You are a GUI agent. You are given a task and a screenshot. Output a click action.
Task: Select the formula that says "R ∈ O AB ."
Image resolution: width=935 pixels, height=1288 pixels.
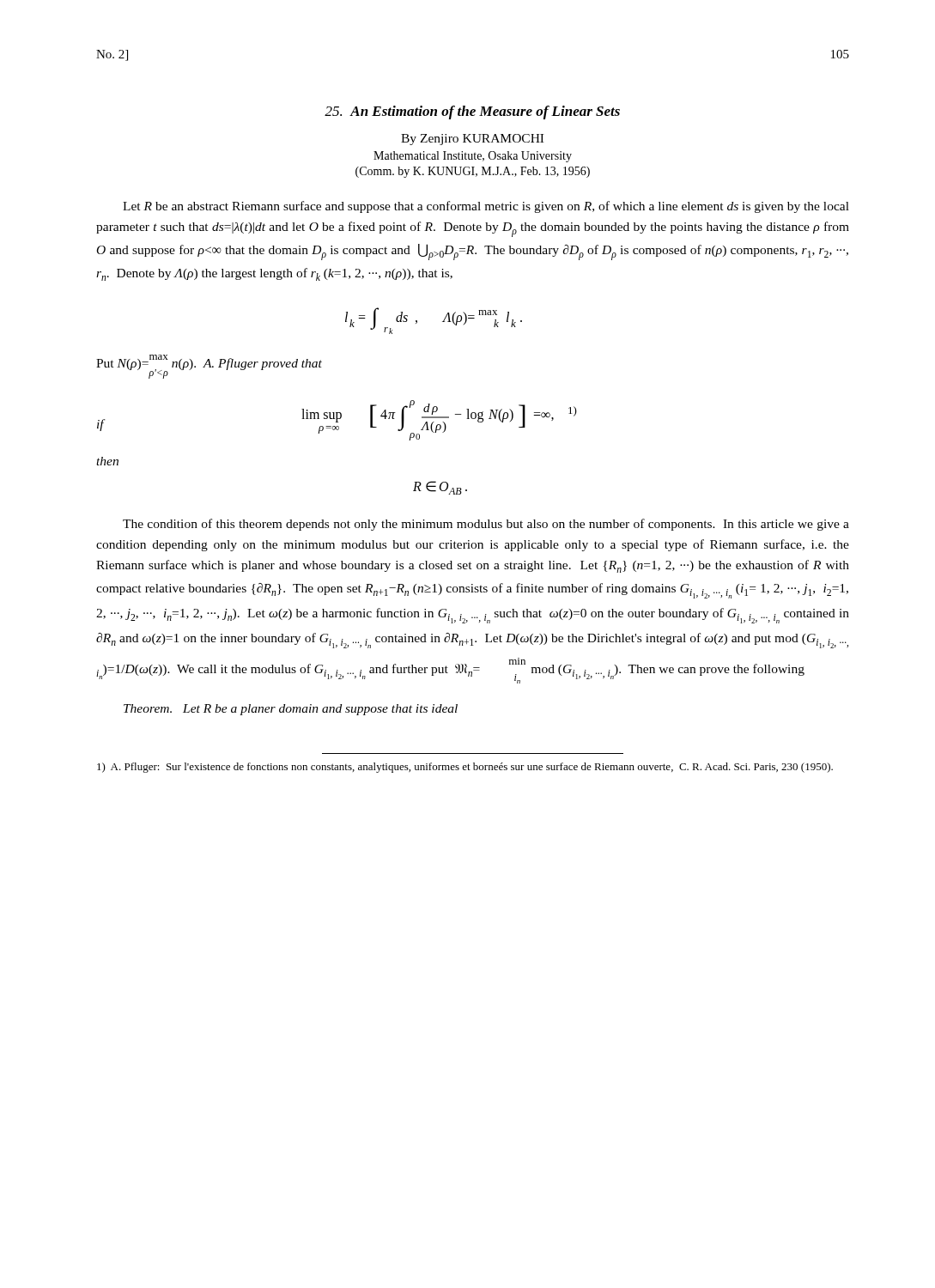(x=473, y=485)
